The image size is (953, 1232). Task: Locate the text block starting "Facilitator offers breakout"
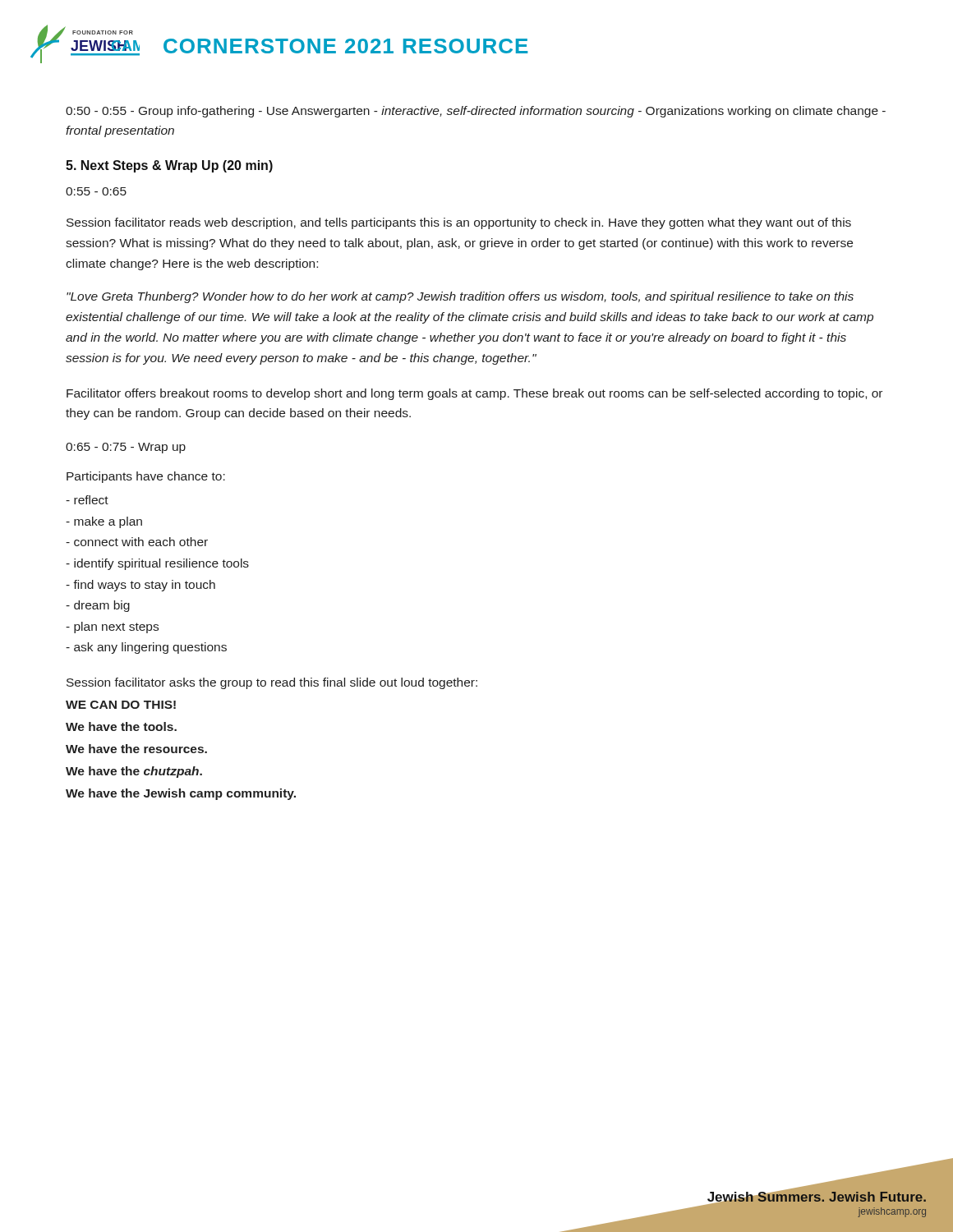point(474,403)
